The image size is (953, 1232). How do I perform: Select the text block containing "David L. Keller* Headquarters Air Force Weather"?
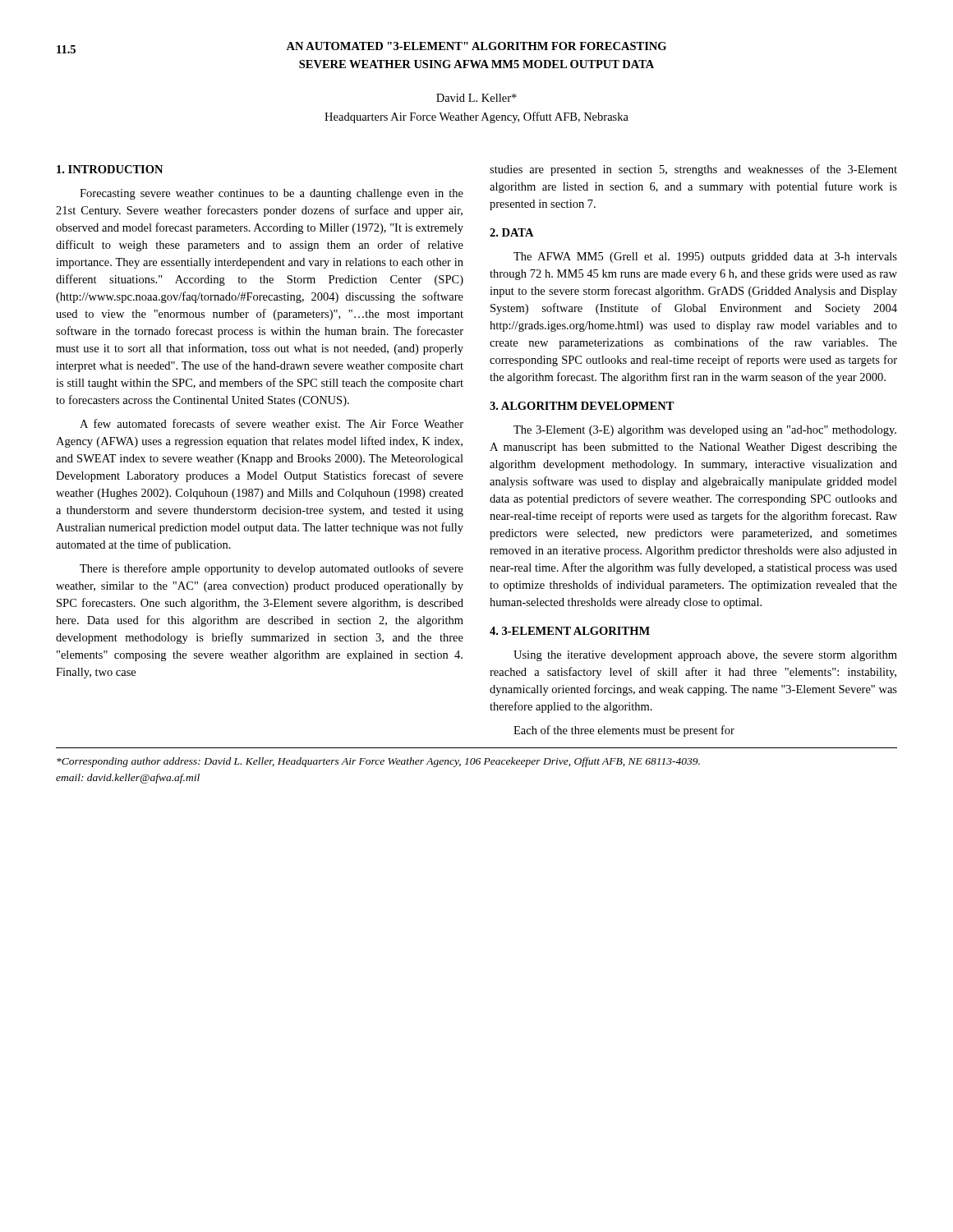[476, 107]
